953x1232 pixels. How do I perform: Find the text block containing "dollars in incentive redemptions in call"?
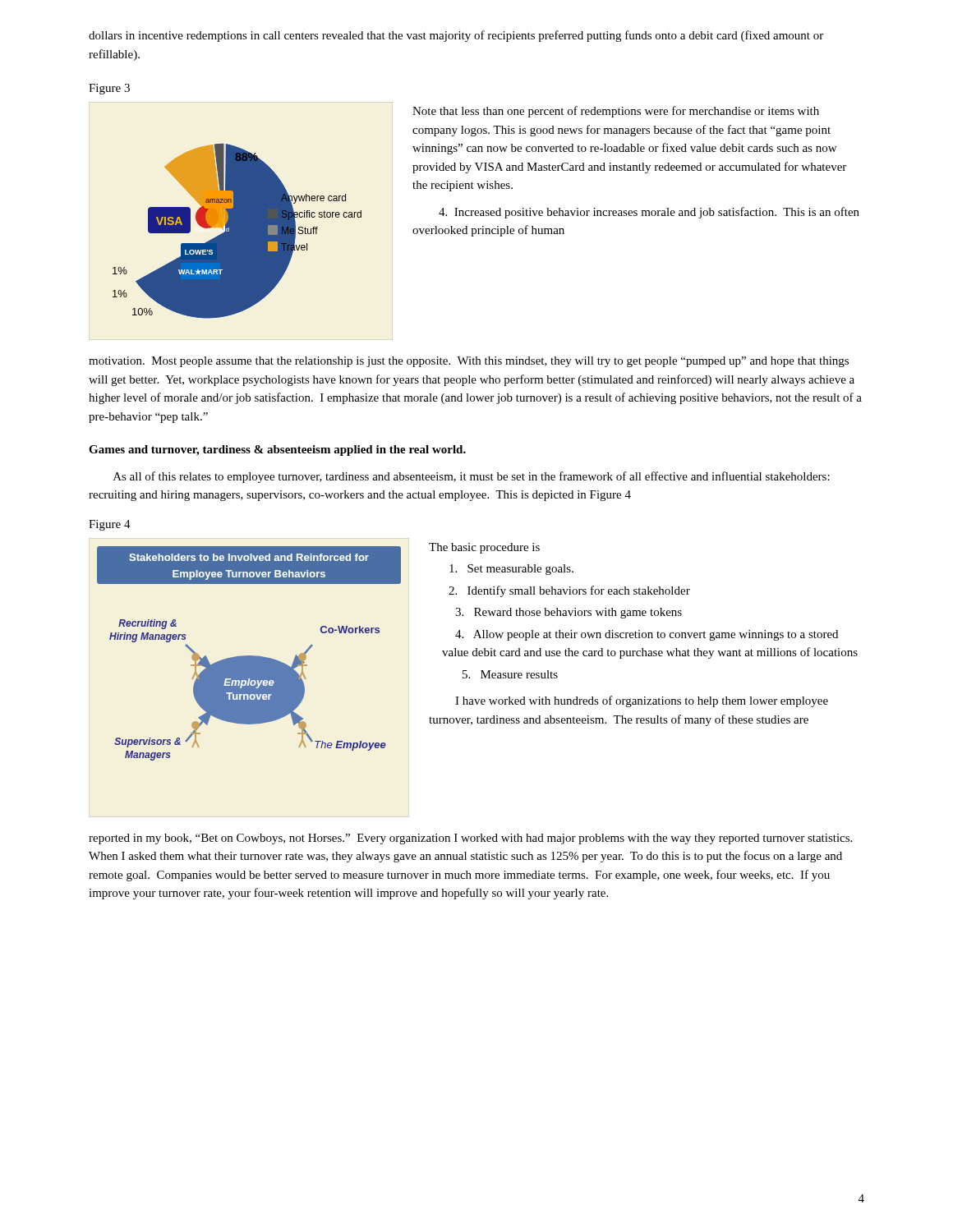tap(456, 45)
